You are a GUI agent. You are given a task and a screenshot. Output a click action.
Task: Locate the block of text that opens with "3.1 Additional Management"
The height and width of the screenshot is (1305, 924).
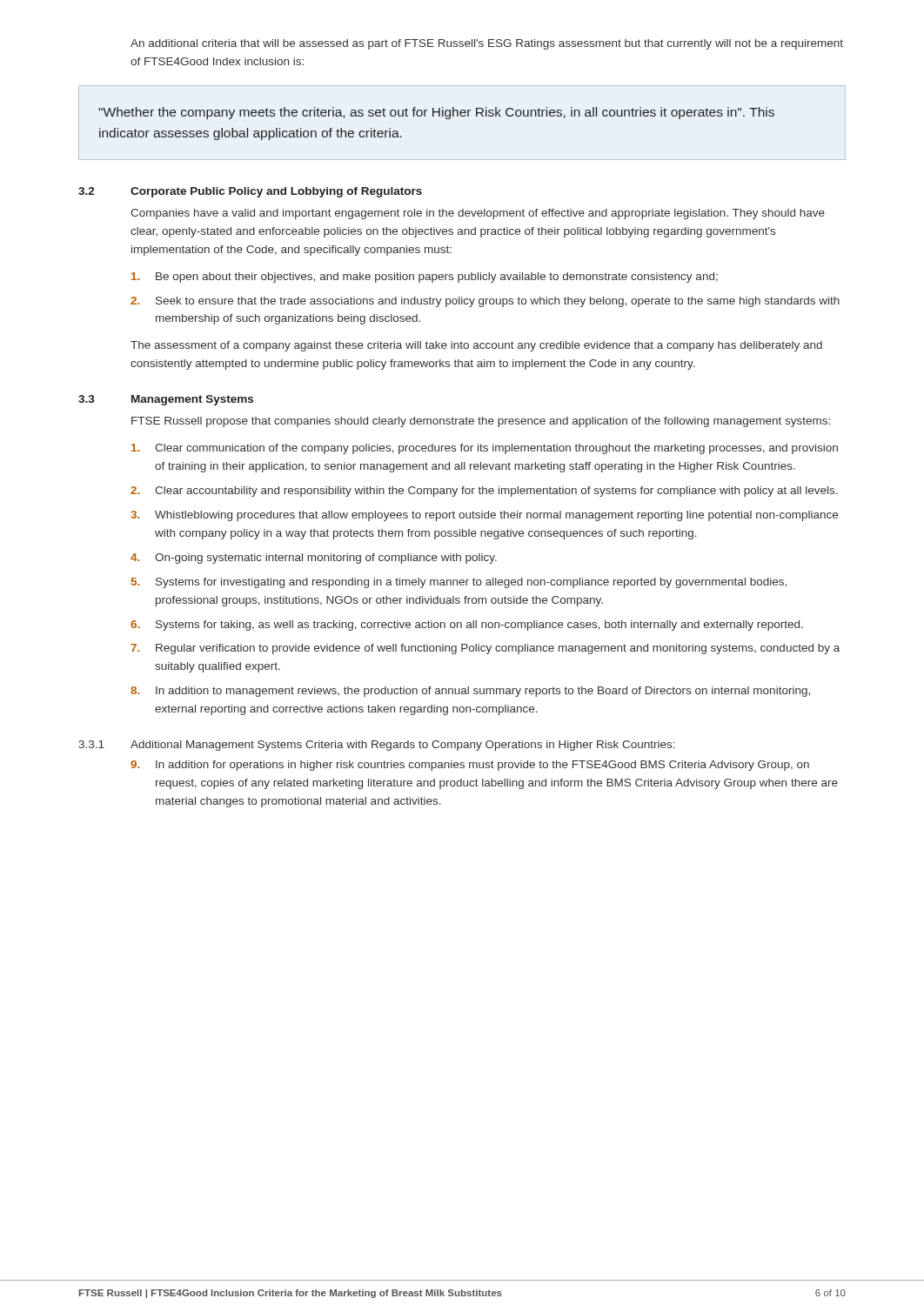(x=377, y=744)
